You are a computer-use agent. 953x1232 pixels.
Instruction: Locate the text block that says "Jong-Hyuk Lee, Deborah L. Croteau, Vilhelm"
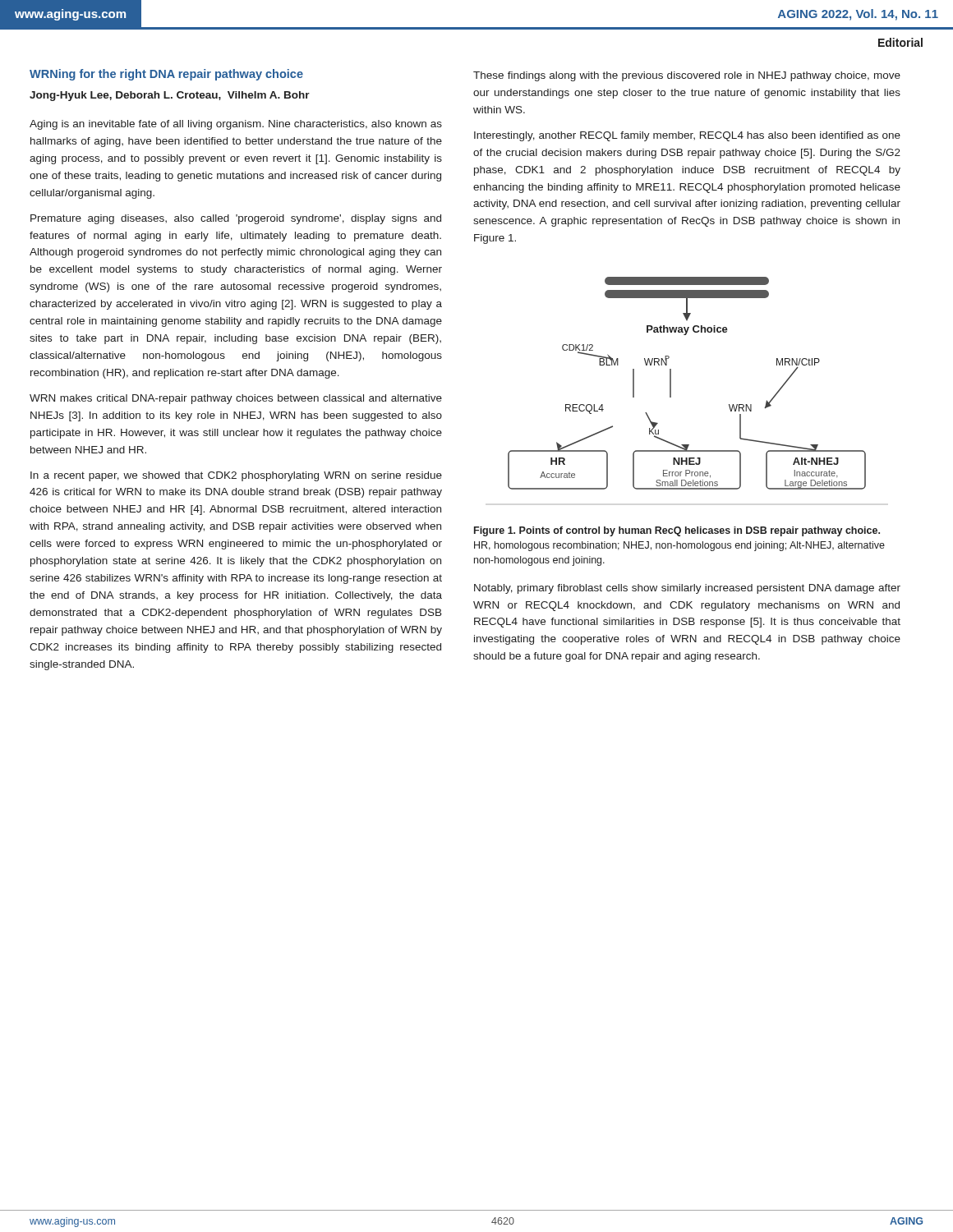169,95
